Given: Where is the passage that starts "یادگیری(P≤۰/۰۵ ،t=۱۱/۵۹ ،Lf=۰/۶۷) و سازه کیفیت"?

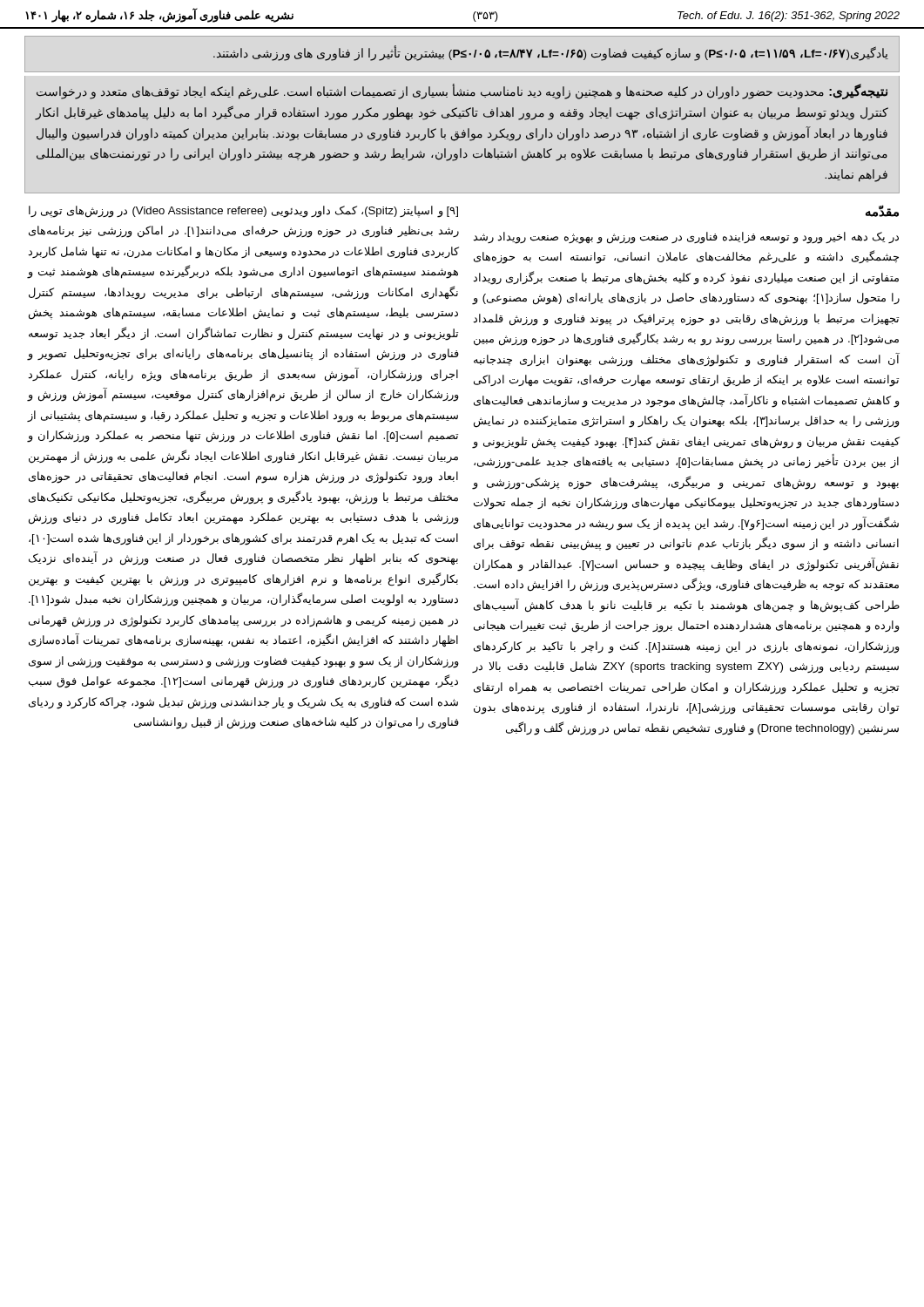Looking at the screenshot, I should 550,54.
